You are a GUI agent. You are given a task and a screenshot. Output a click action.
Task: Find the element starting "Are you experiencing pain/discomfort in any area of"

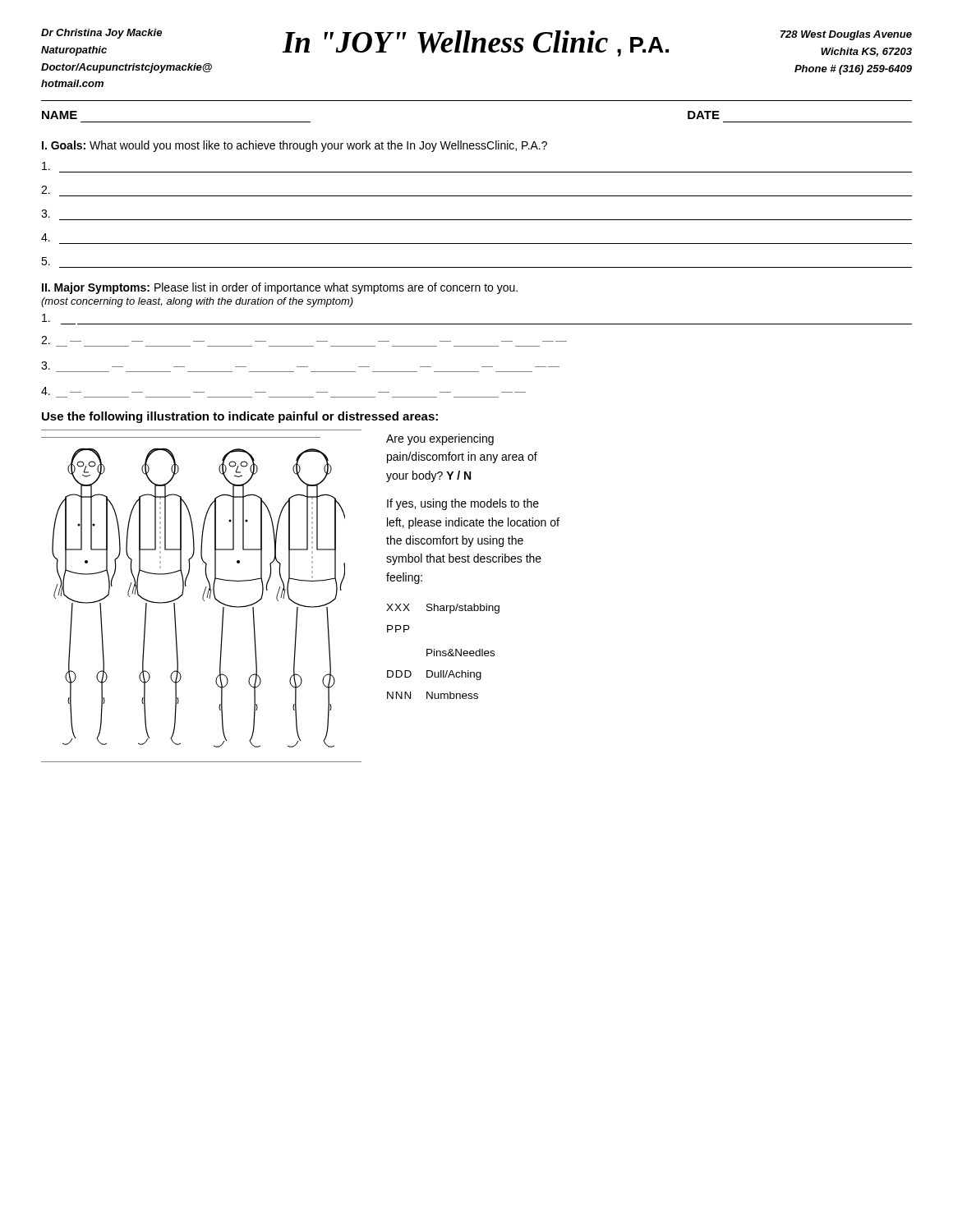(440, 439)
